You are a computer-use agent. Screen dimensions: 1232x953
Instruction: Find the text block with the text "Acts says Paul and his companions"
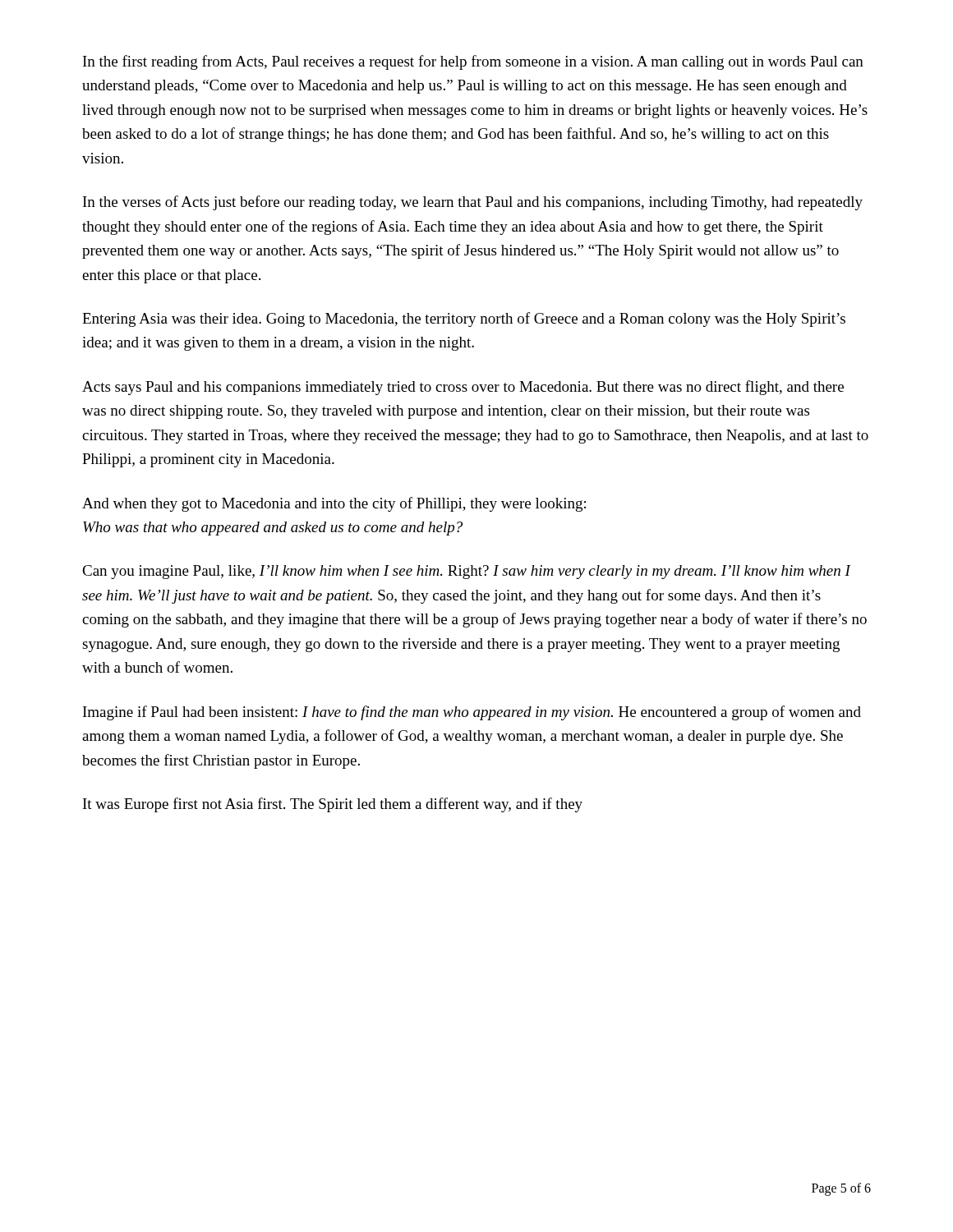(x=475, y=423)
